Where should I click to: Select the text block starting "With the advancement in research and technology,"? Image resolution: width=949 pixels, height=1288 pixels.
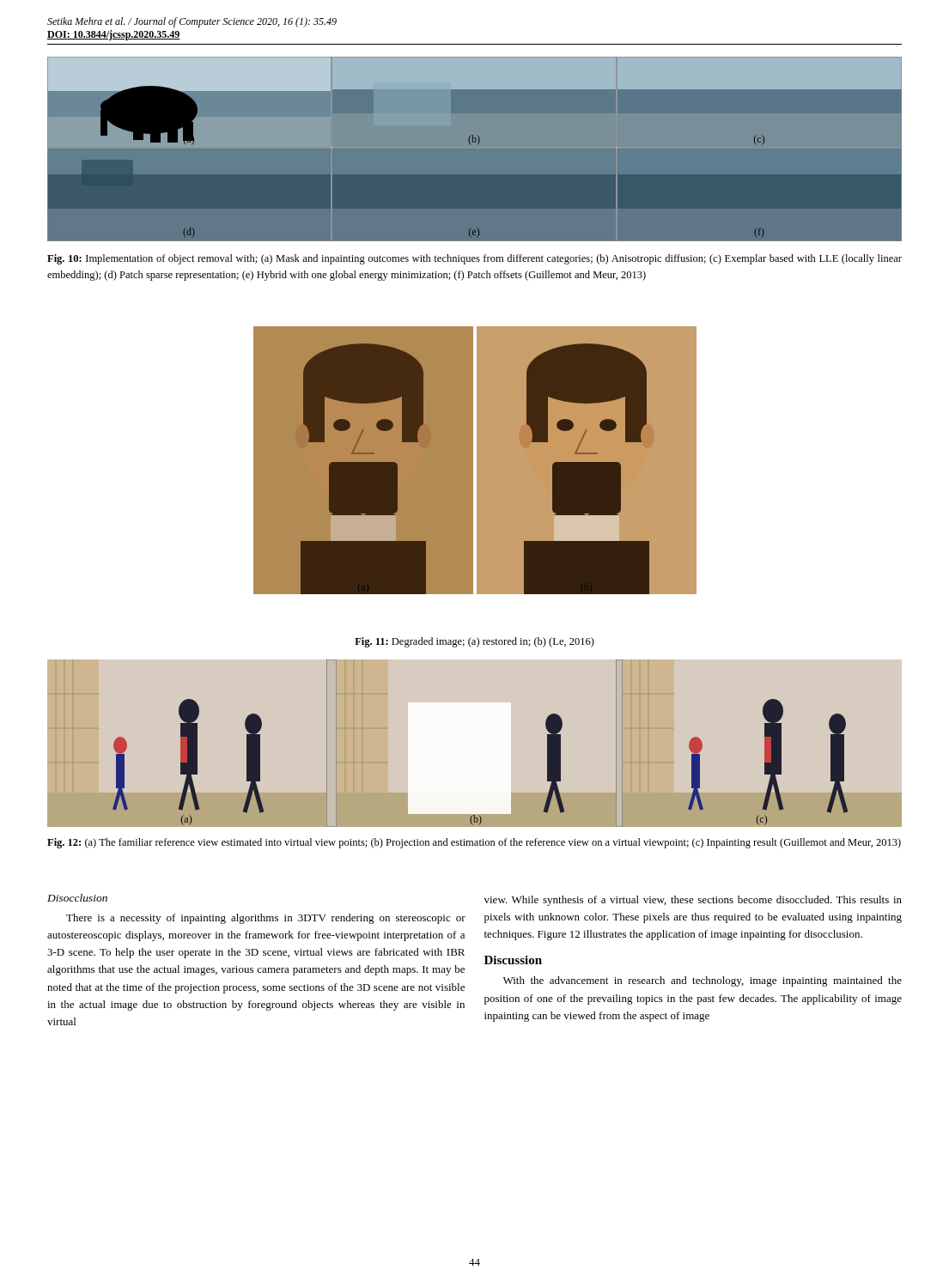click(x=693, y=998)
